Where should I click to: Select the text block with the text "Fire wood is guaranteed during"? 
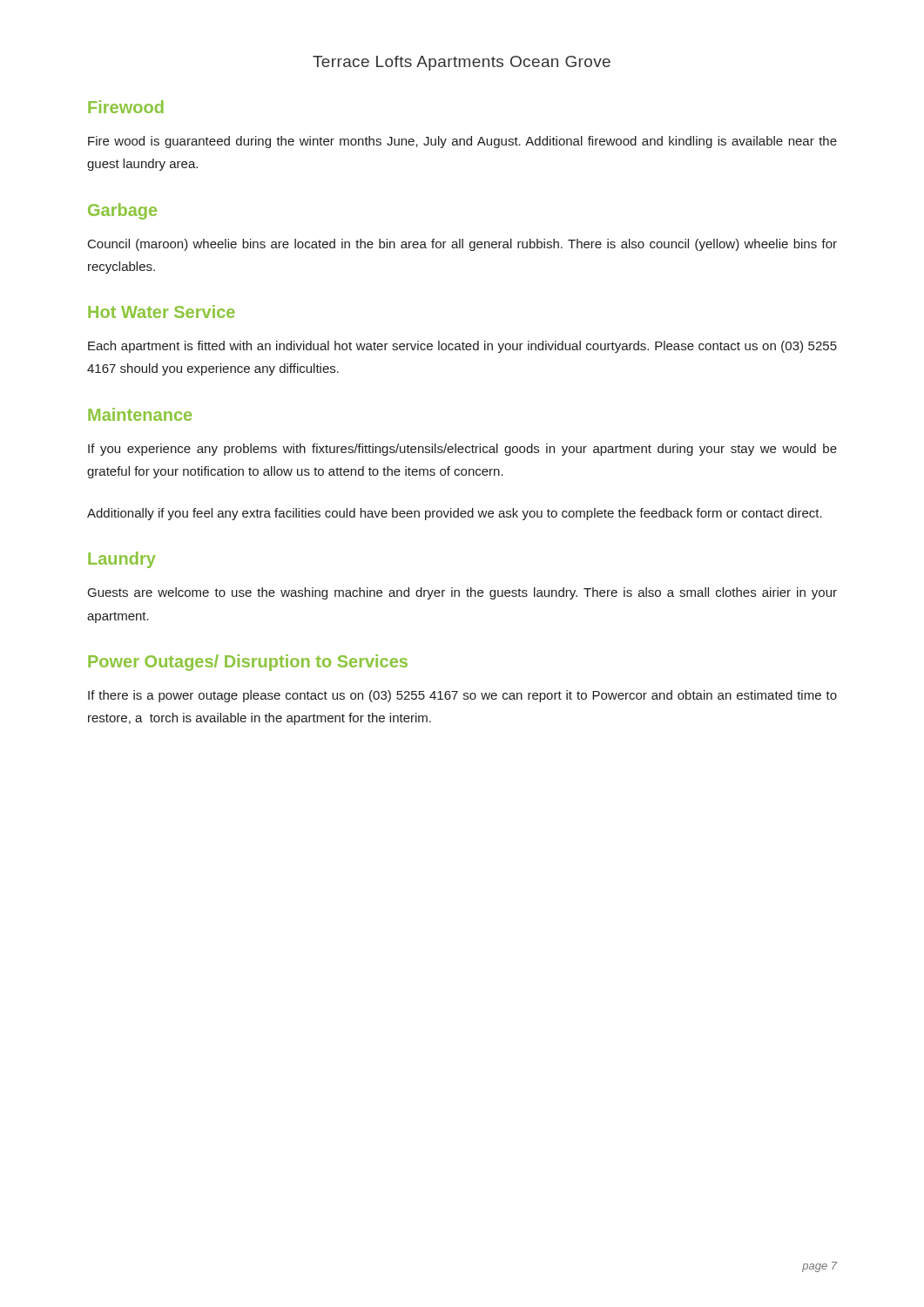tap(462, 152)
